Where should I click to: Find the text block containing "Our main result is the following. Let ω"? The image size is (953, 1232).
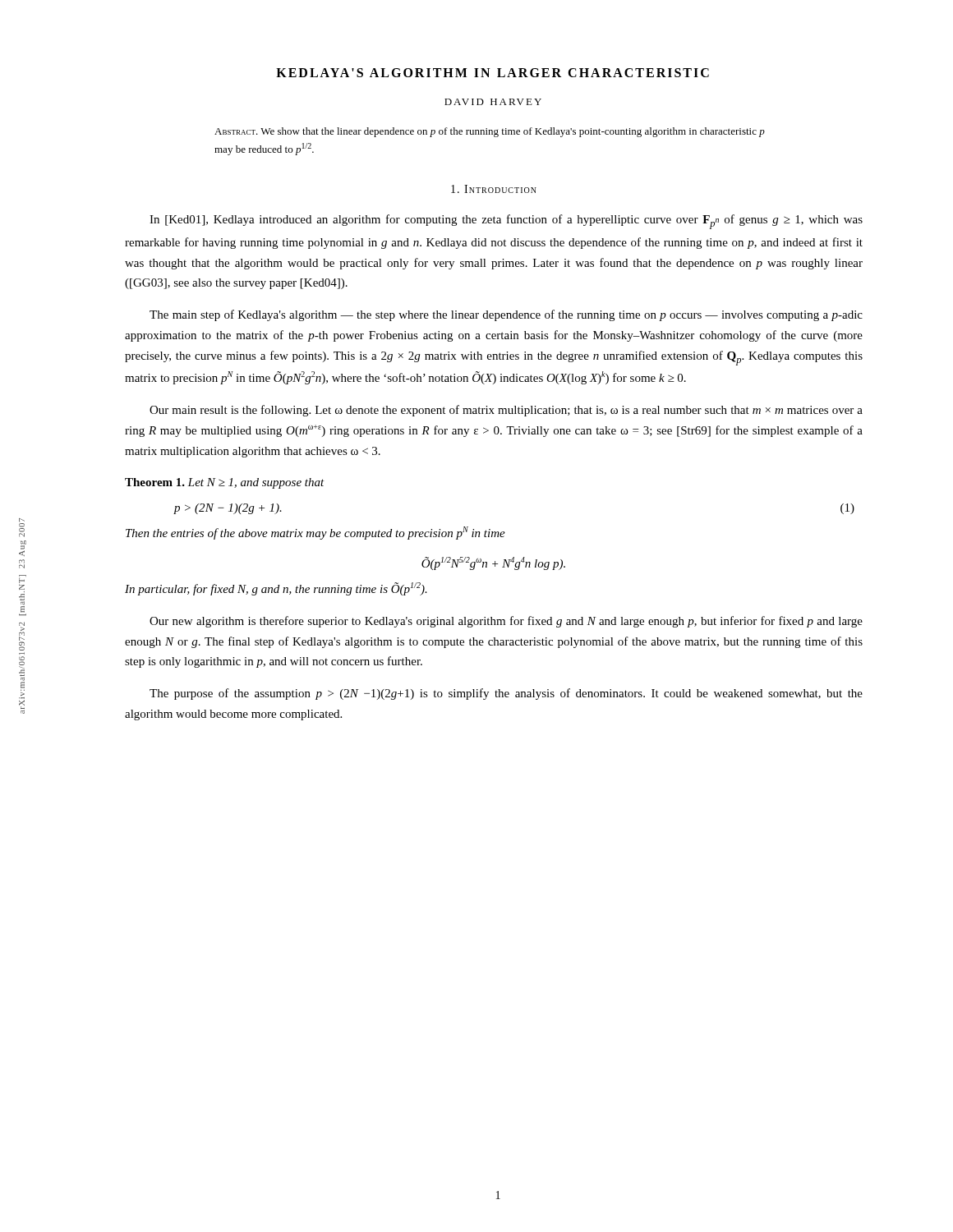494,430
